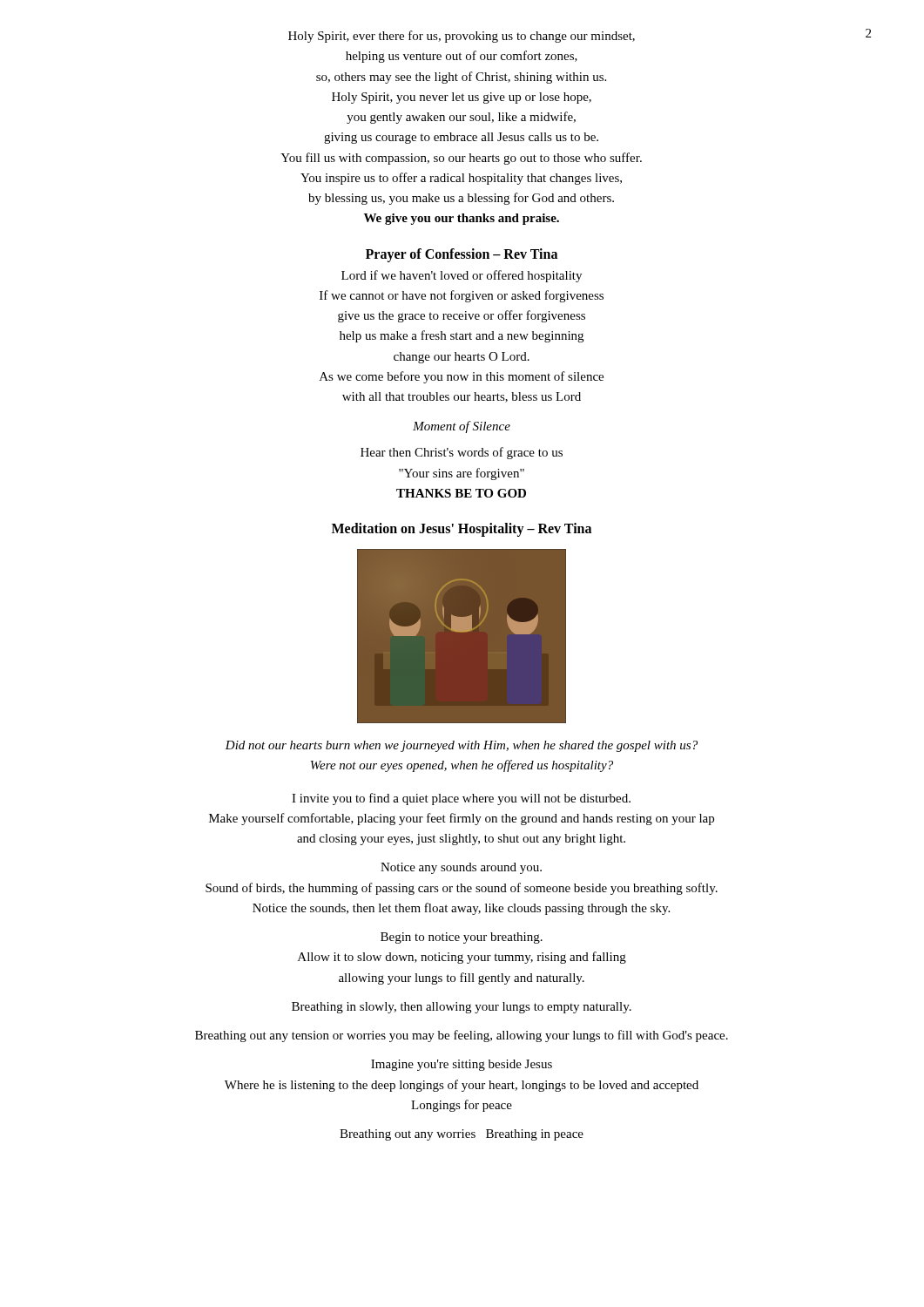924x1307 pixels.
Task: Point to the block beginning "Did not our hearts burn"
Action: pos(462,755)
